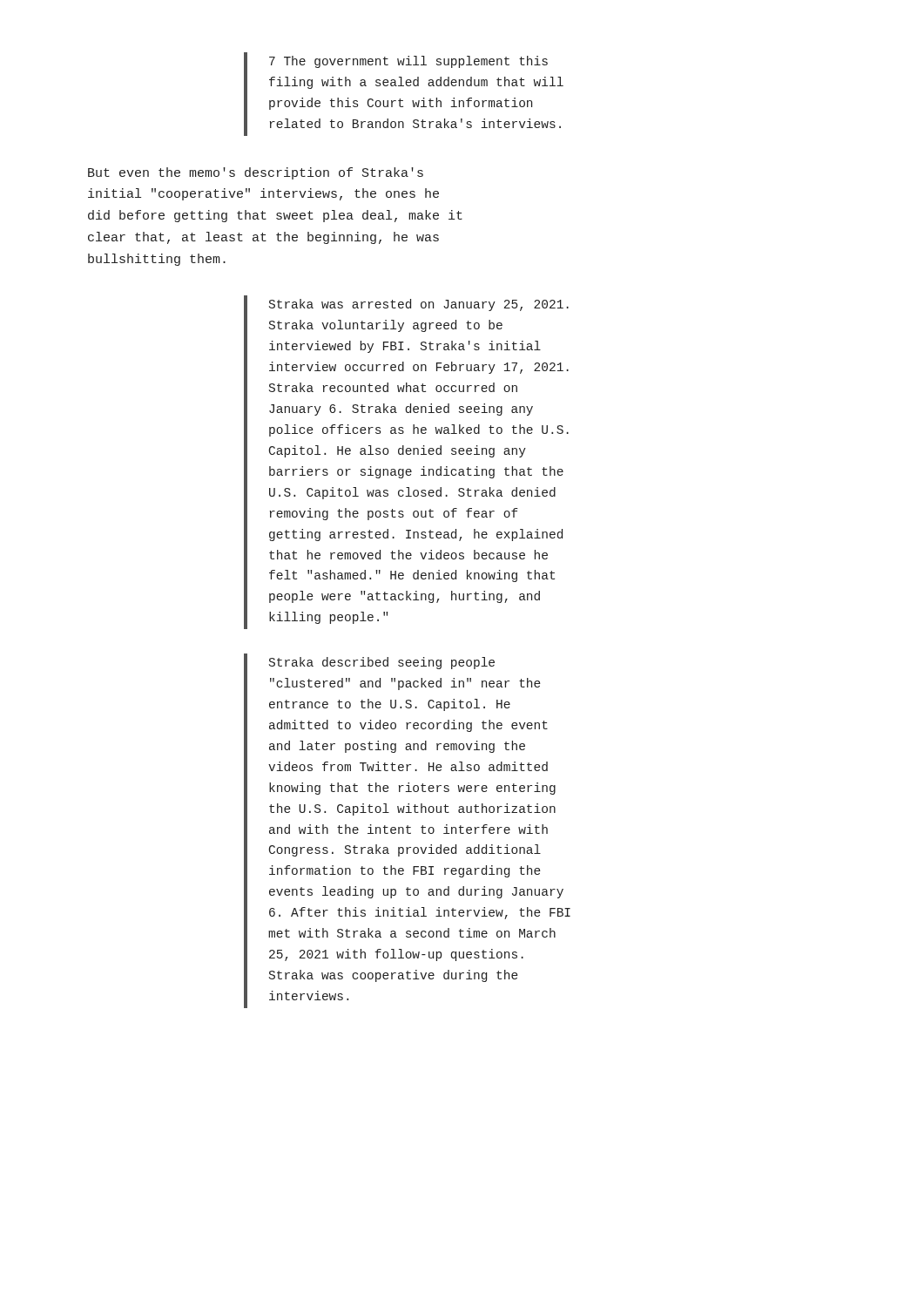This screenshot has width=924, height=1307.
Task: Point to the block beginning "Straka was arrested on January 25, 2021. Straka"
Action: tap(535, 463)
